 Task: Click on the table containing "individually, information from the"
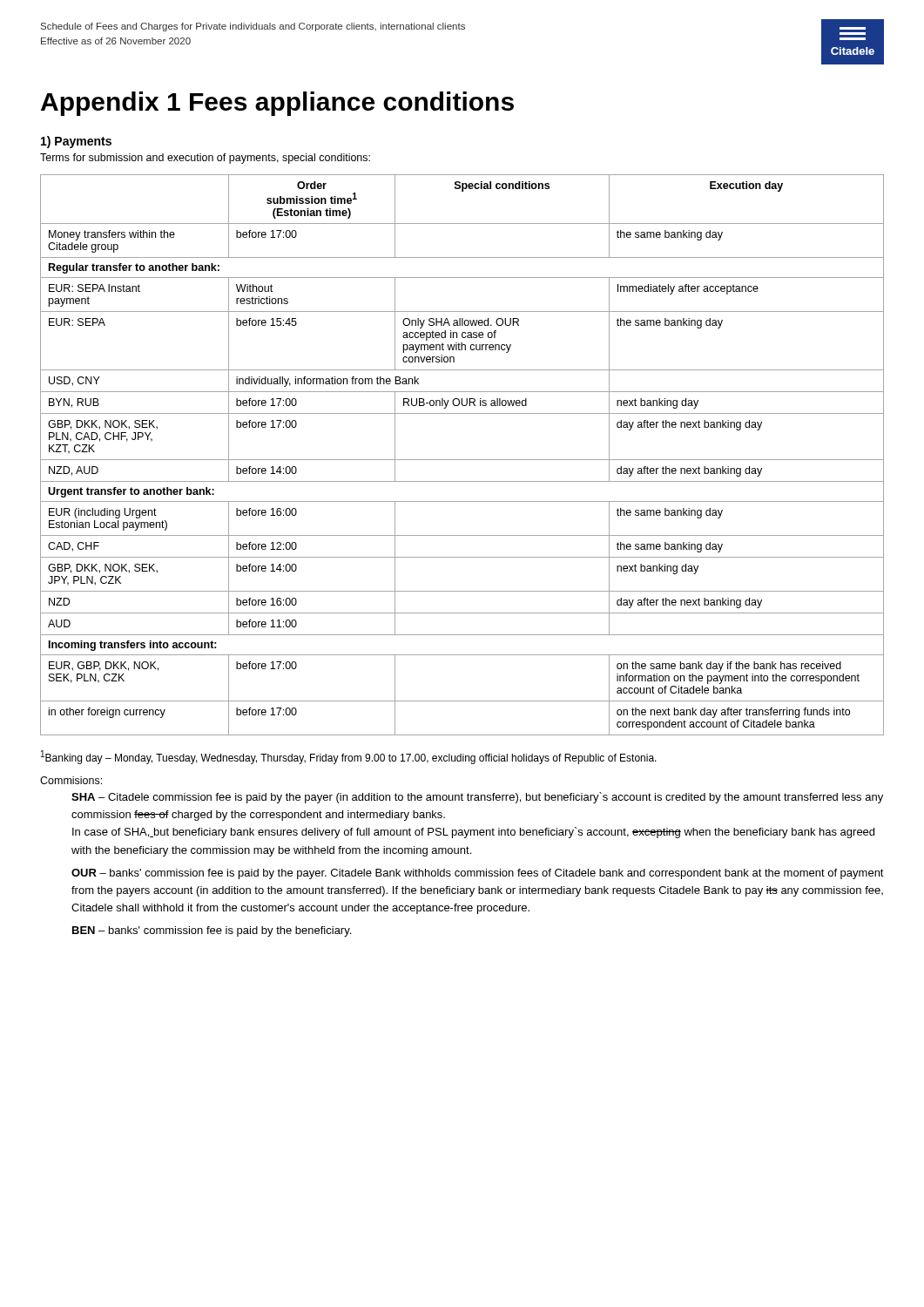pos(462,455)
